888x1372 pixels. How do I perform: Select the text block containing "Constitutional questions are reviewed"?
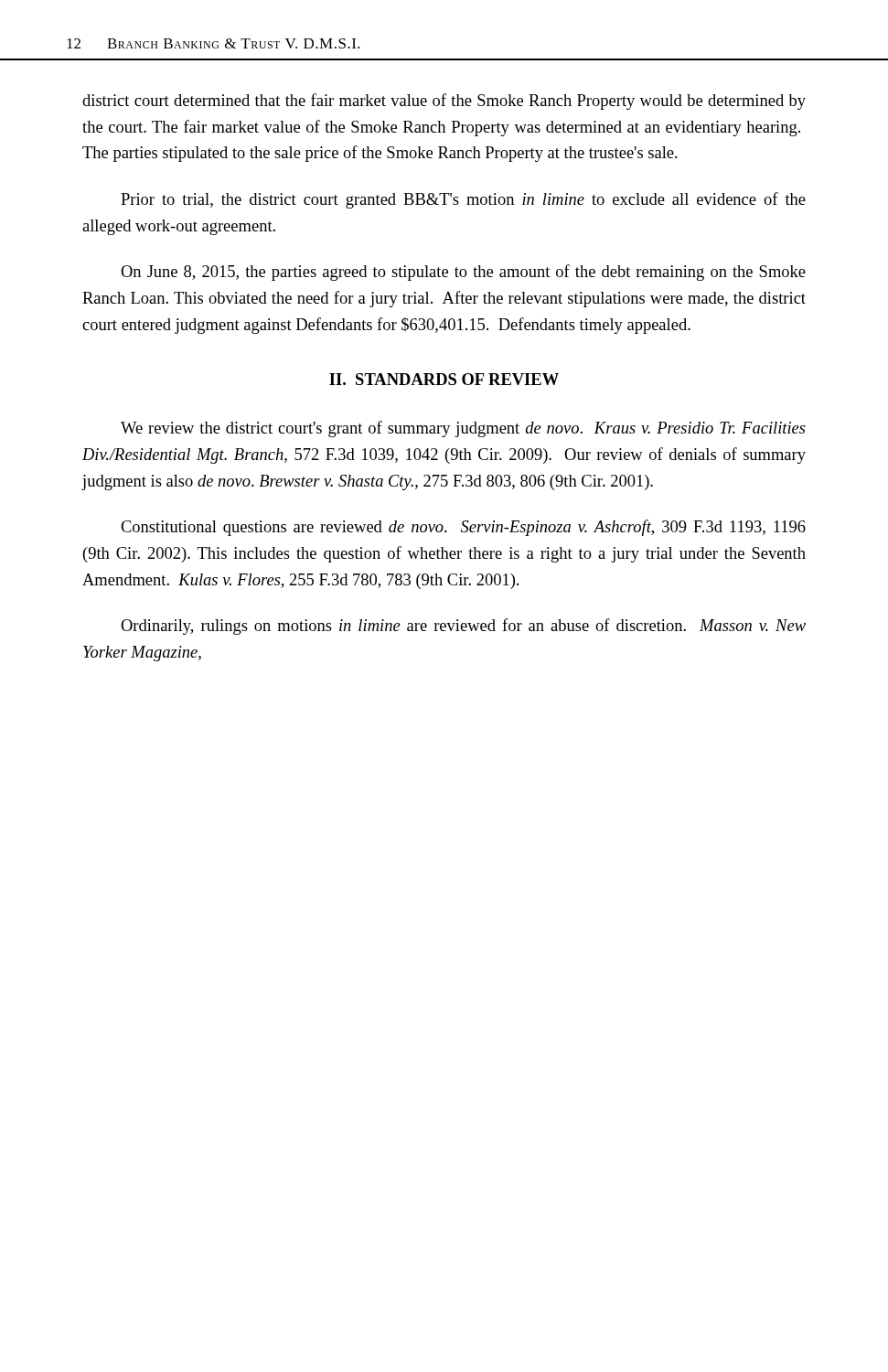444,553
